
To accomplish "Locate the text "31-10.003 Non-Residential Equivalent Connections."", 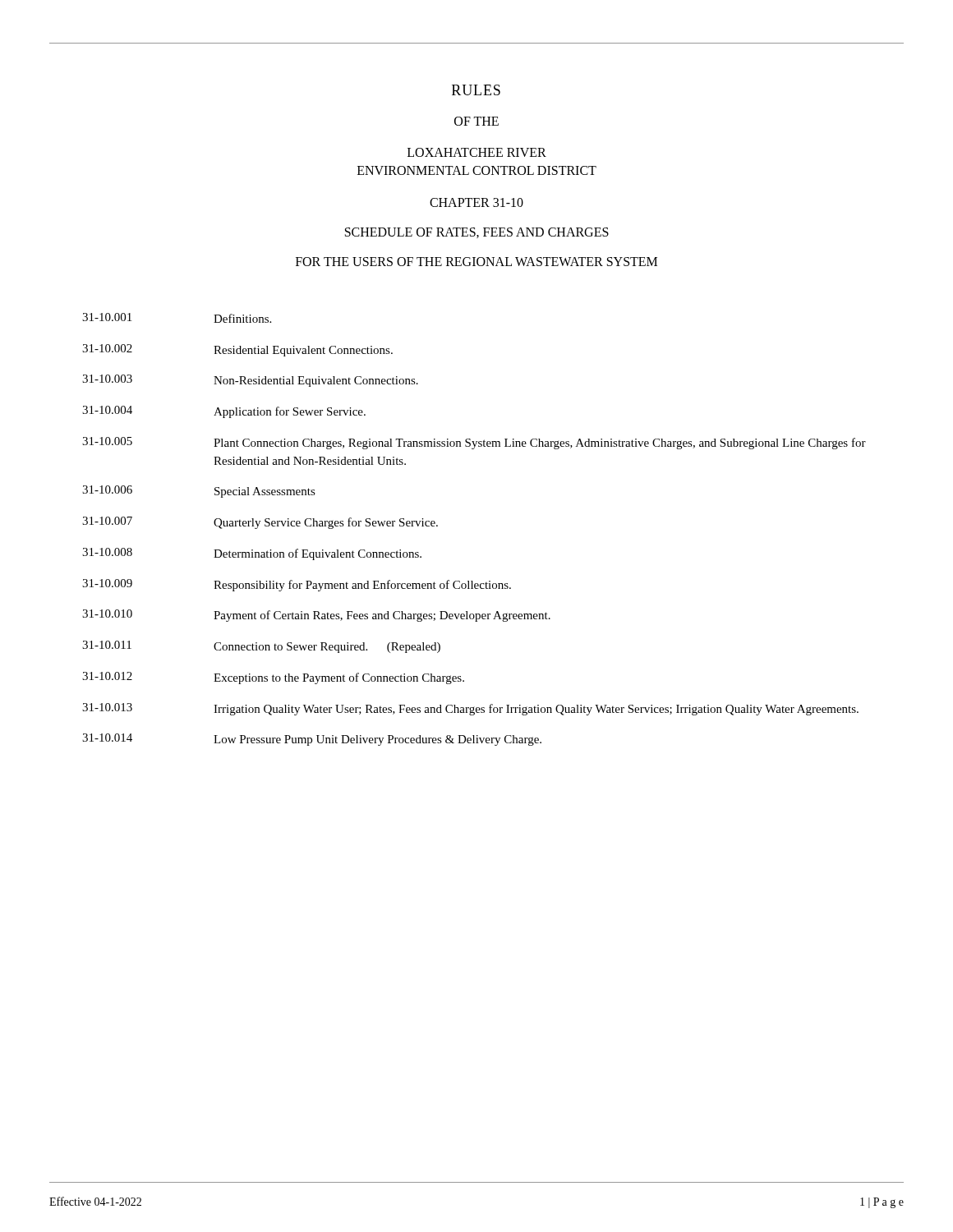I will pos(250,381).
